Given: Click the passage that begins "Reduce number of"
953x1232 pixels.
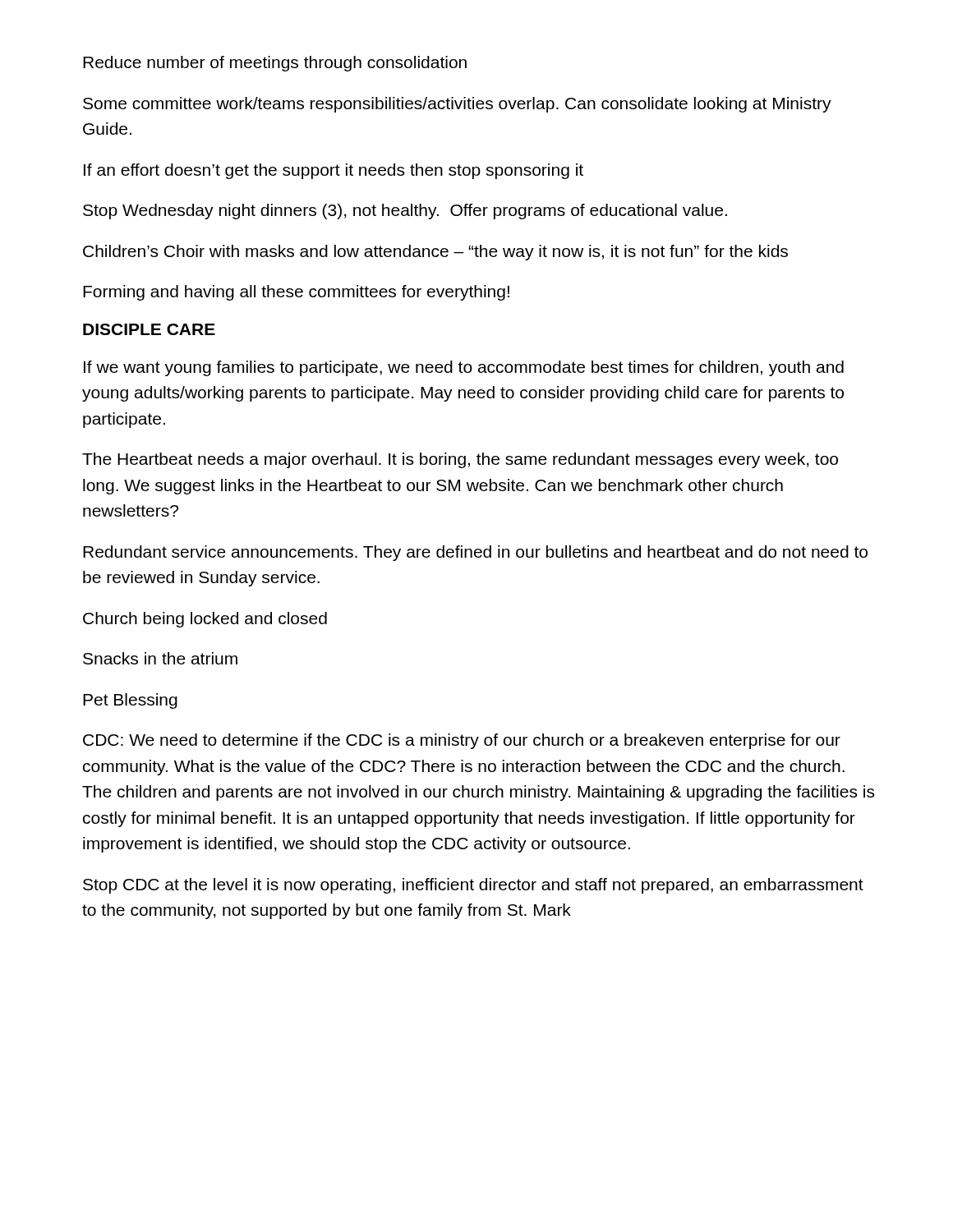Looking at the screenshot, I should click(x=275, y=62).
